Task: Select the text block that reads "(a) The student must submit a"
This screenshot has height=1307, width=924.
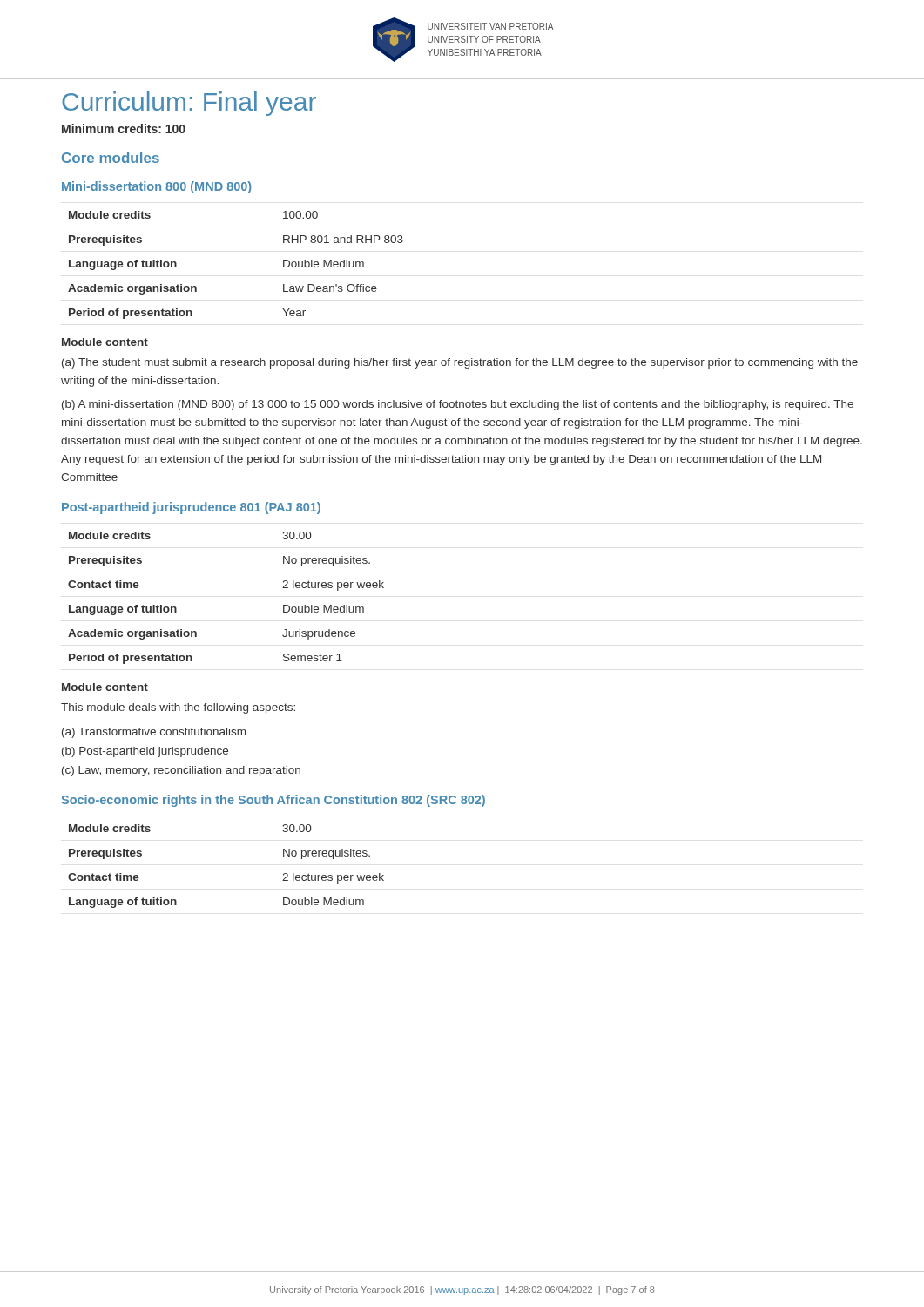Action: point(462,372)
